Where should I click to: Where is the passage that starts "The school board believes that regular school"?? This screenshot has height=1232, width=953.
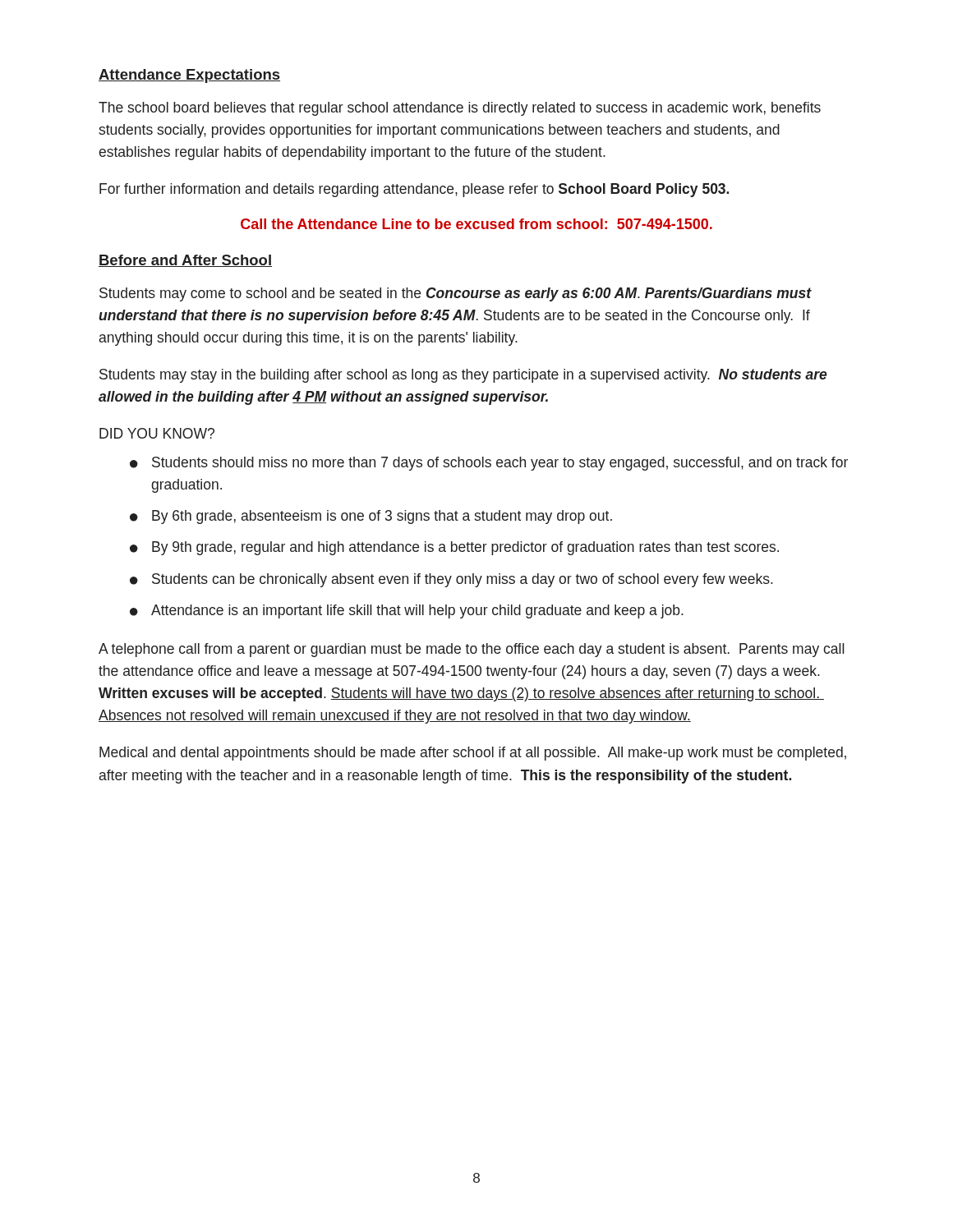(x=460, y=130)
